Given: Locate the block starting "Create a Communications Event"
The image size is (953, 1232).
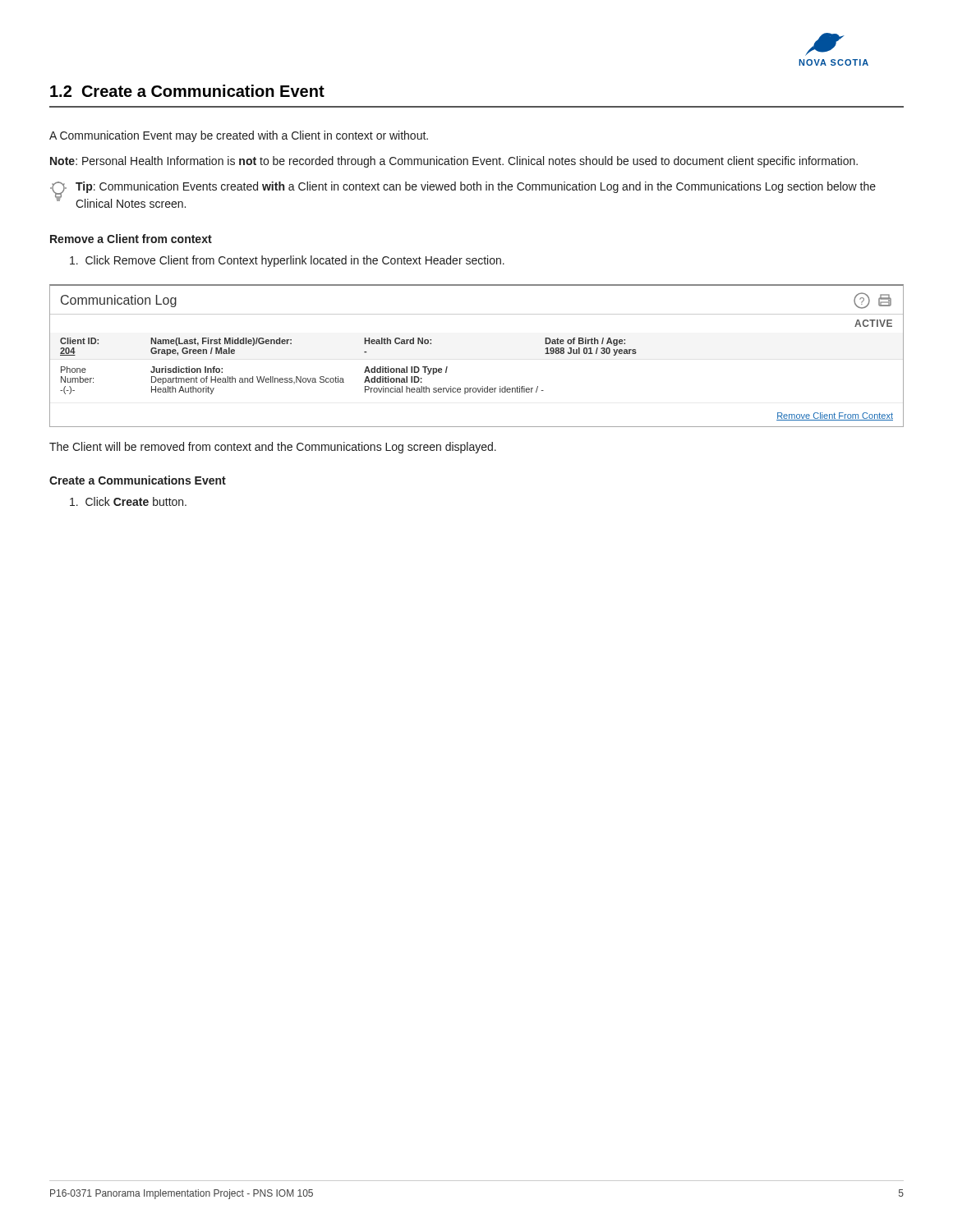Looking at the screenshot, I should click(x=137, y=480).
